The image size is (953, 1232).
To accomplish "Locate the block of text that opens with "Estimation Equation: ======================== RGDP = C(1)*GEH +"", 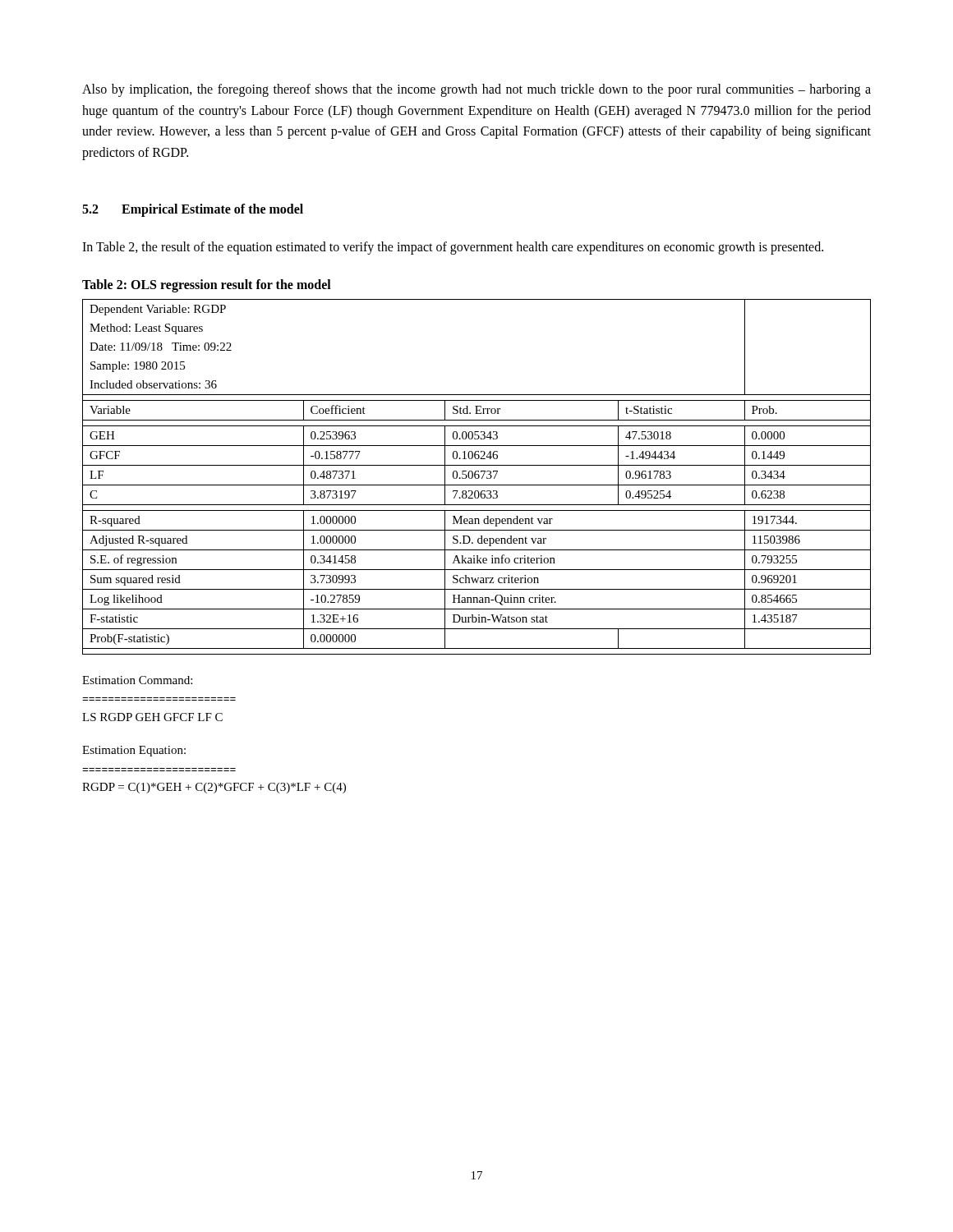I will pos(214,769).
